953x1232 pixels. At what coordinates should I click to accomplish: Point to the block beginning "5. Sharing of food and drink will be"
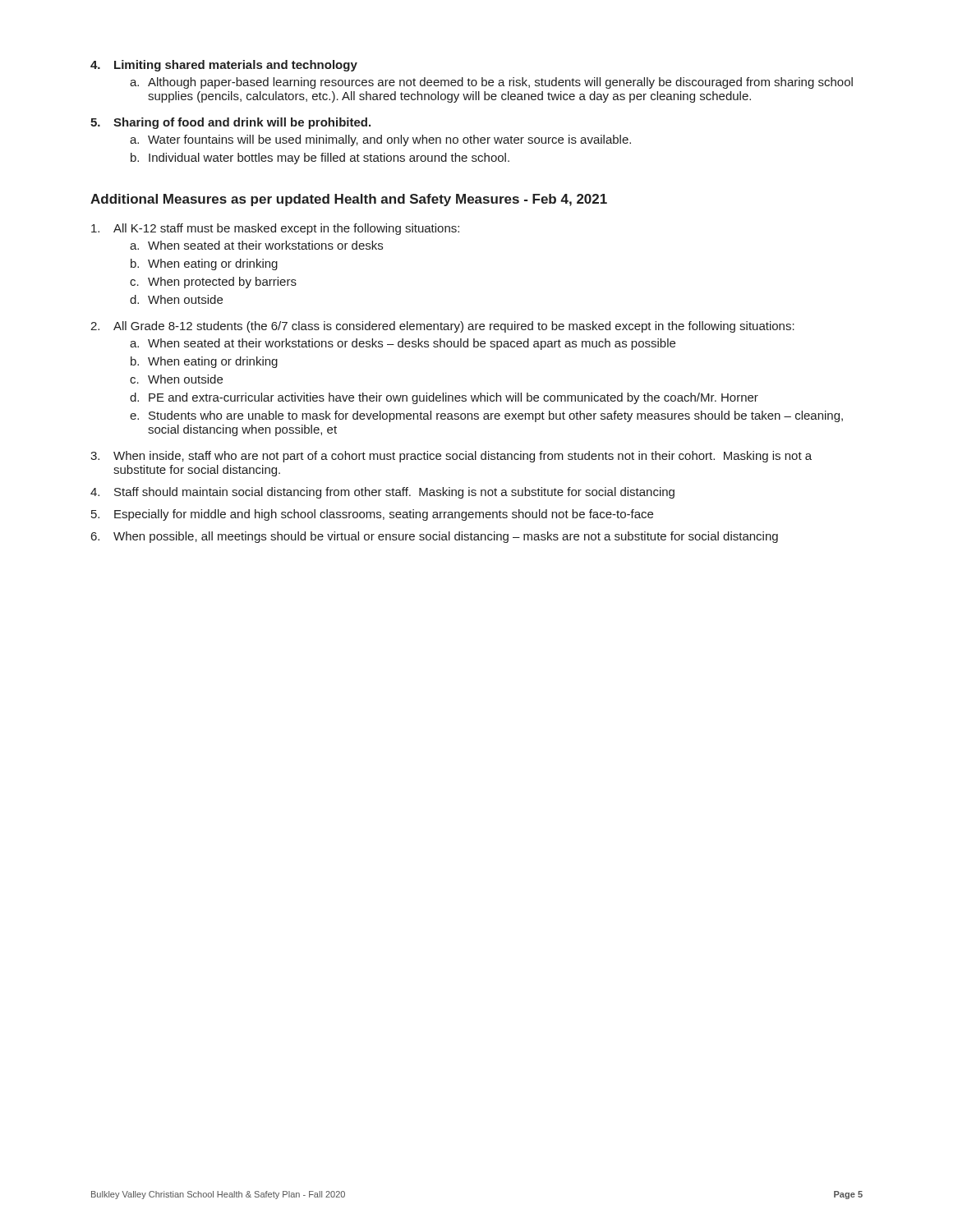[x=476, y=142]
